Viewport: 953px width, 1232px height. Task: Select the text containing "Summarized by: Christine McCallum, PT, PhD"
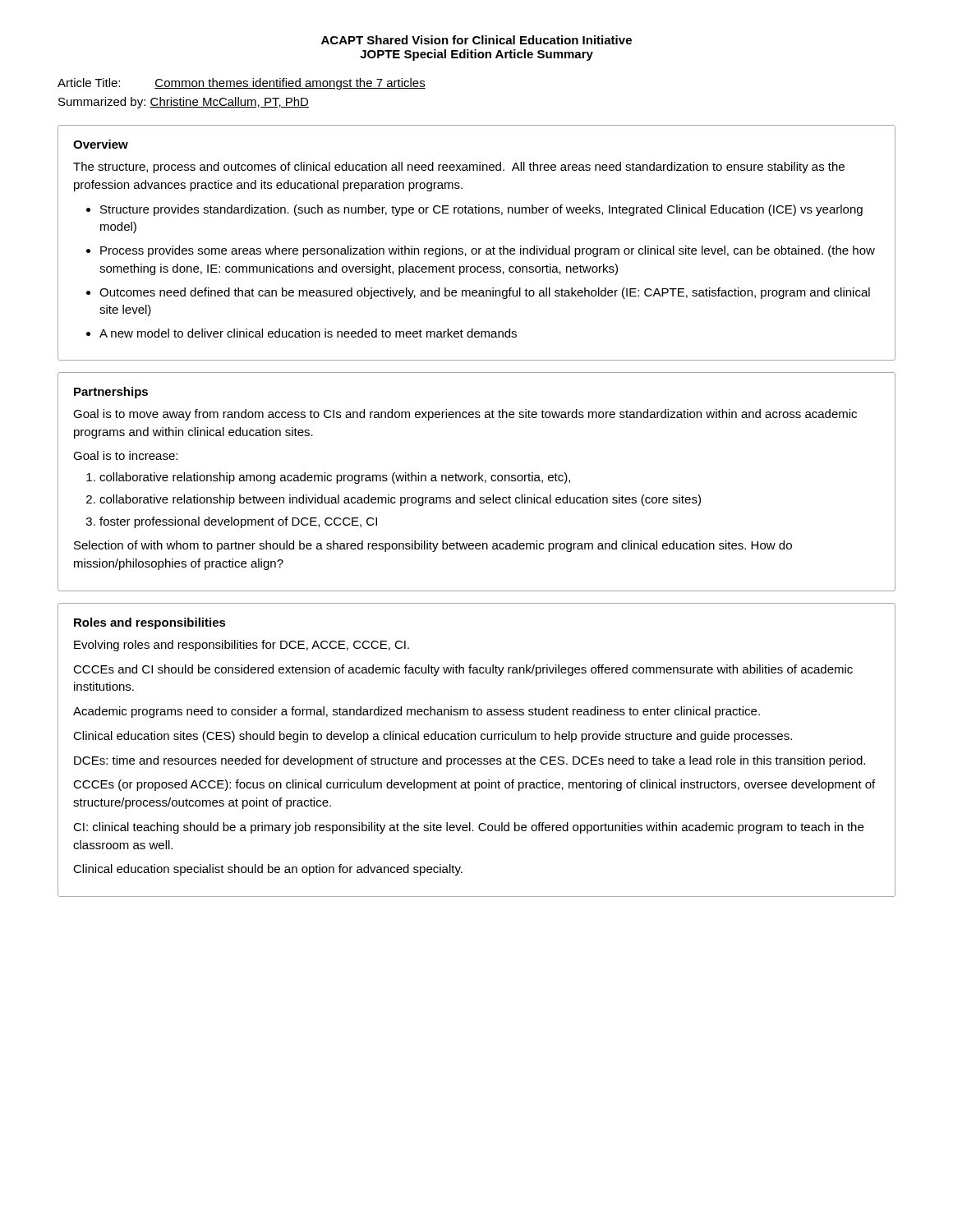click(x=183, y=101)
